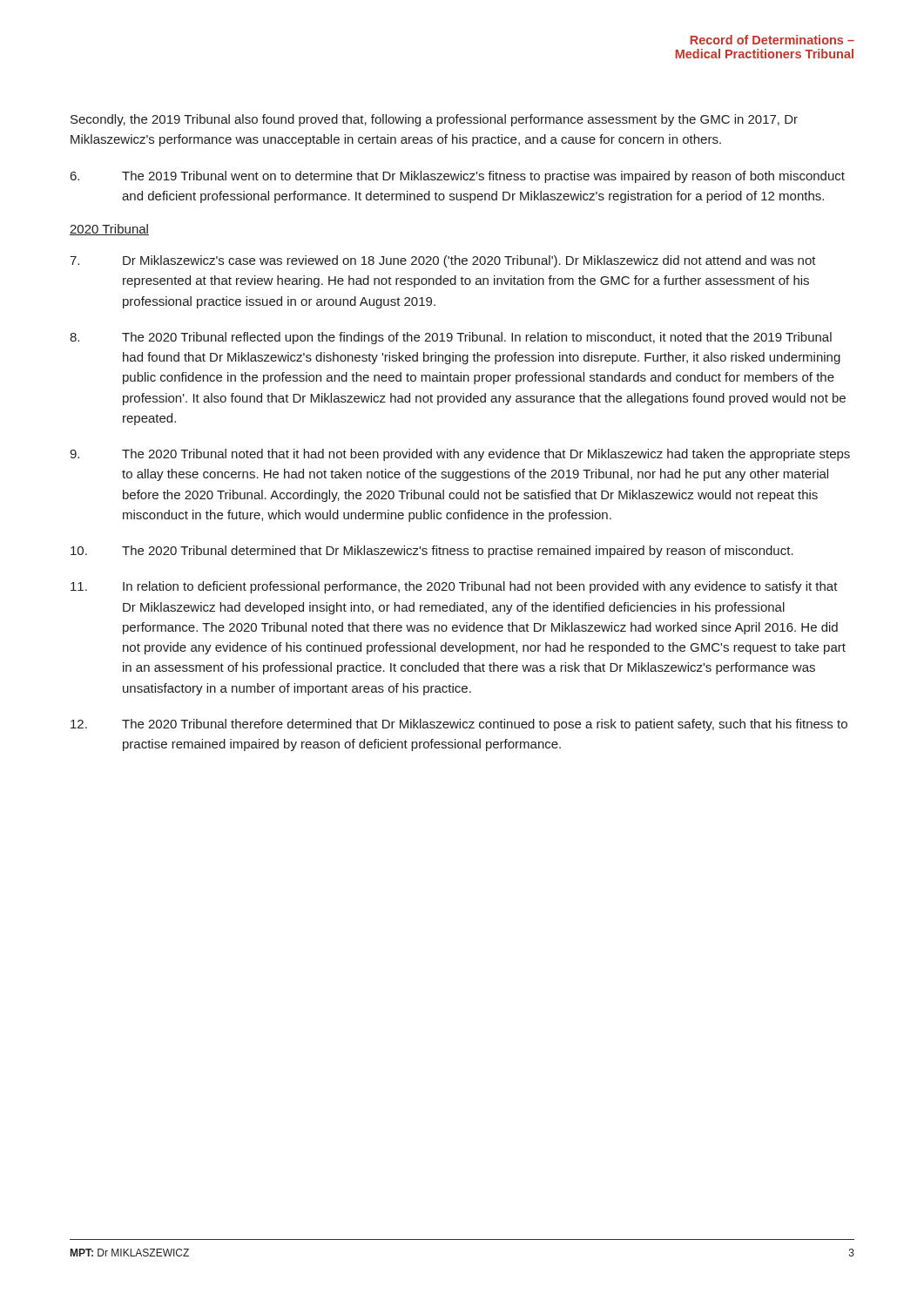This screenshot has height=1307, width=924.
Task: Select the text block containing "The 2020 Tribunal therefore determined that"
Action: [x=462, y=734]
